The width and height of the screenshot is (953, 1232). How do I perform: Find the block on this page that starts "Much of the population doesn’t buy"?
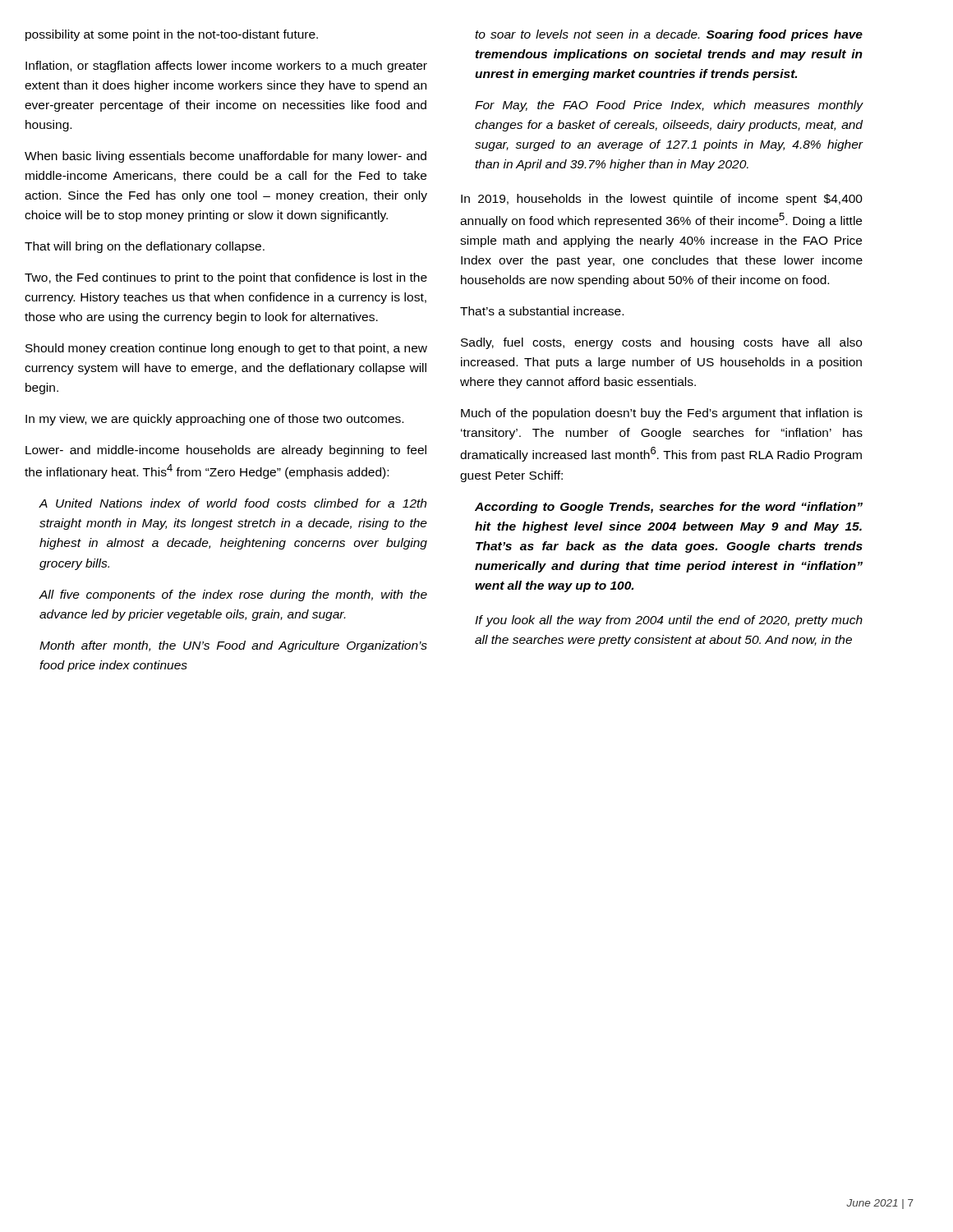(x=661, y=444)
